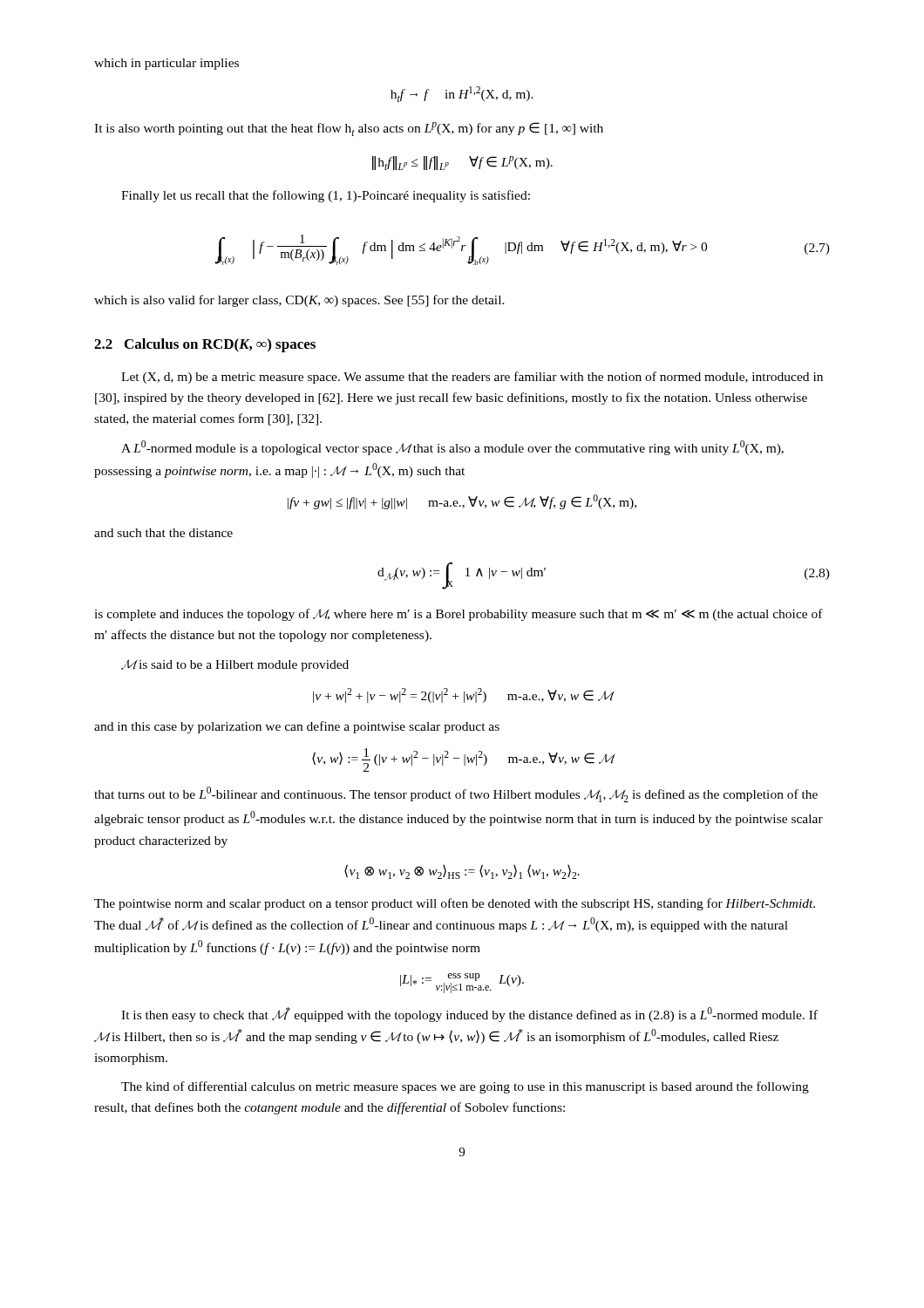Select the formula that reads "htf → f"

coord(462,95)
